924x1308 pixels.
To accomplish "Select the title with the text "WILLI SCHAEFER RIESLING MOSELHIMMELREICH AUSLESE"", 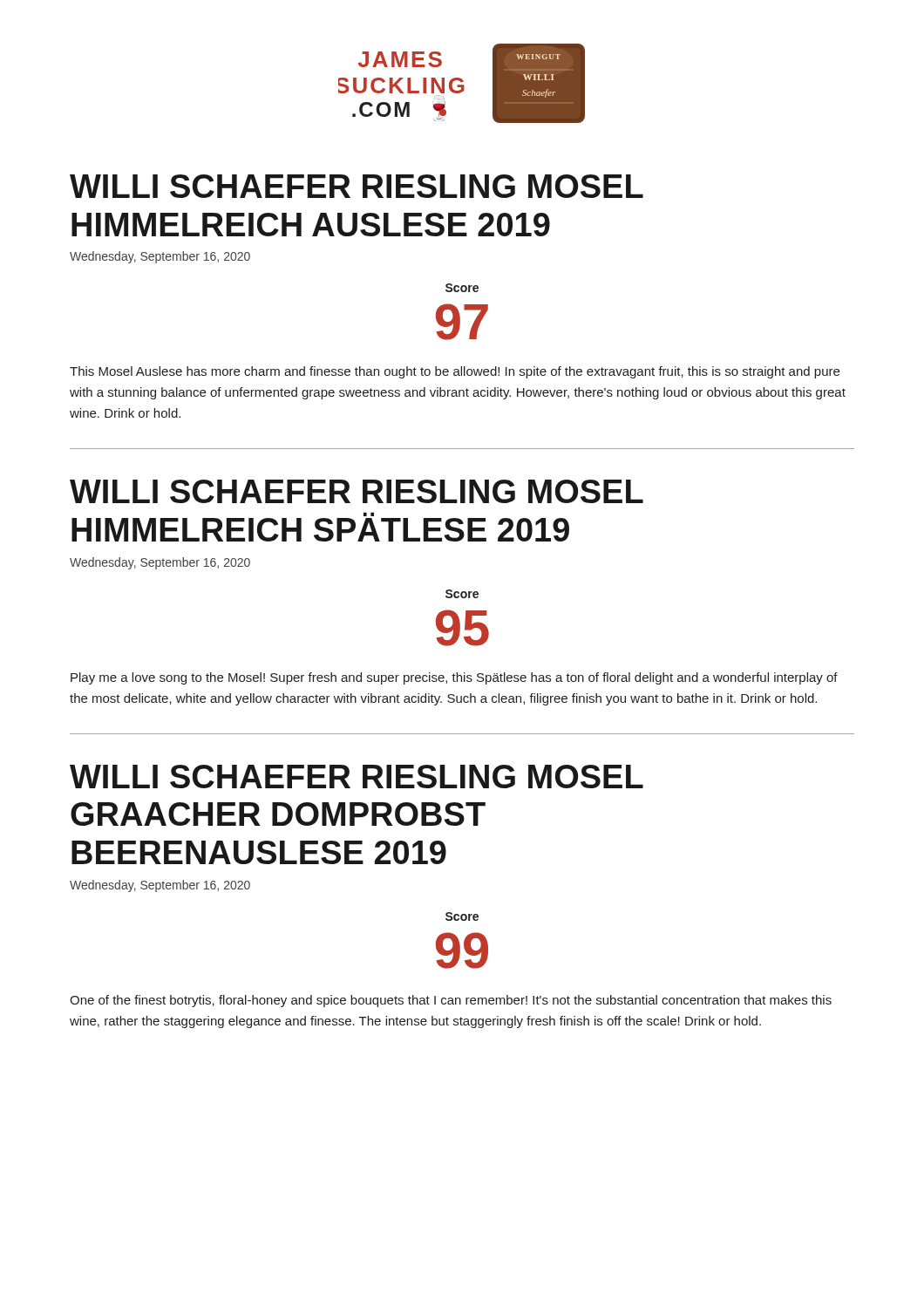I will [462, 206].
